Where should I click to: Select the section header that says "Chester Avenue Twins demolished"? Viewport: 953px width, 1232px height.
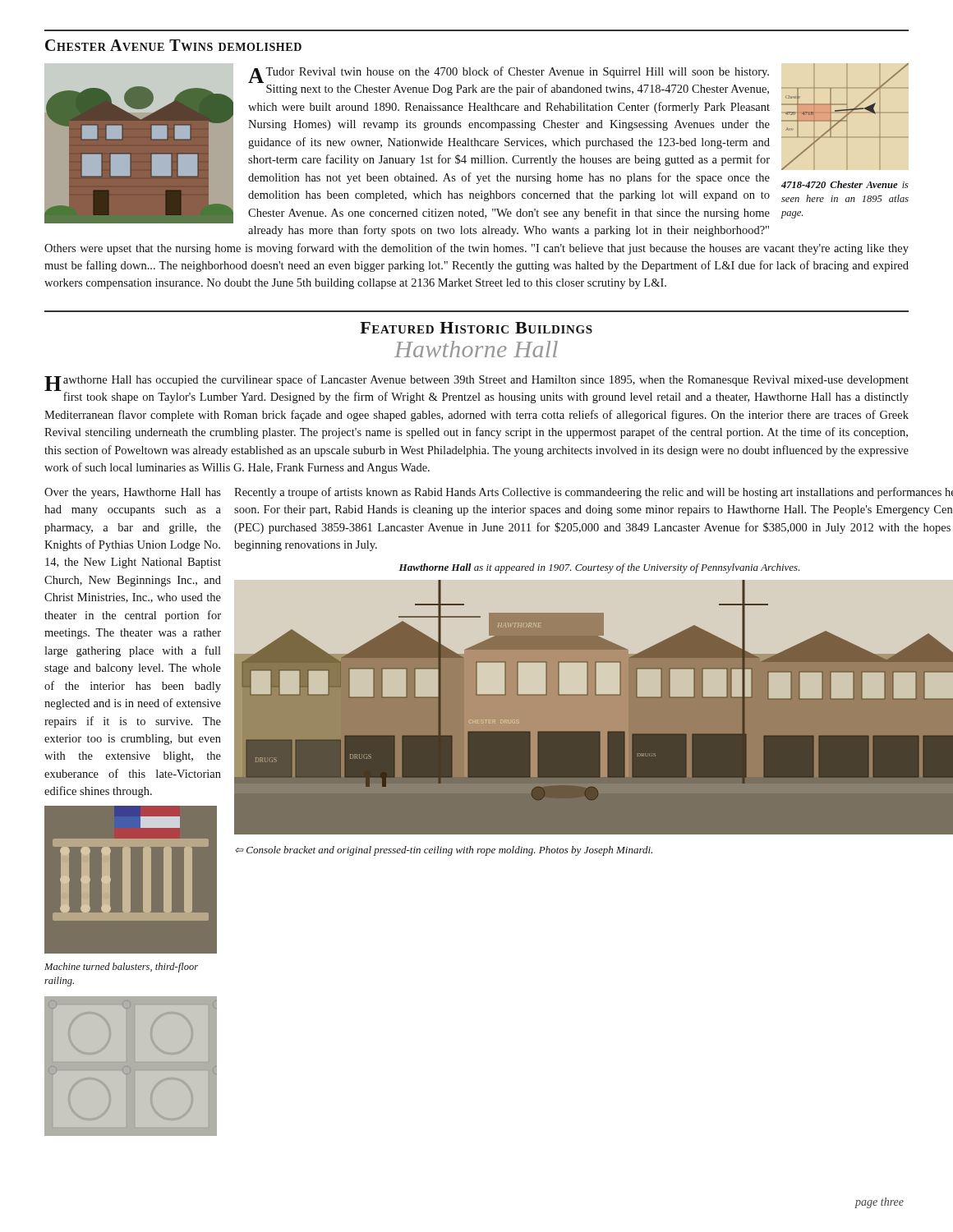click(173, 45)
